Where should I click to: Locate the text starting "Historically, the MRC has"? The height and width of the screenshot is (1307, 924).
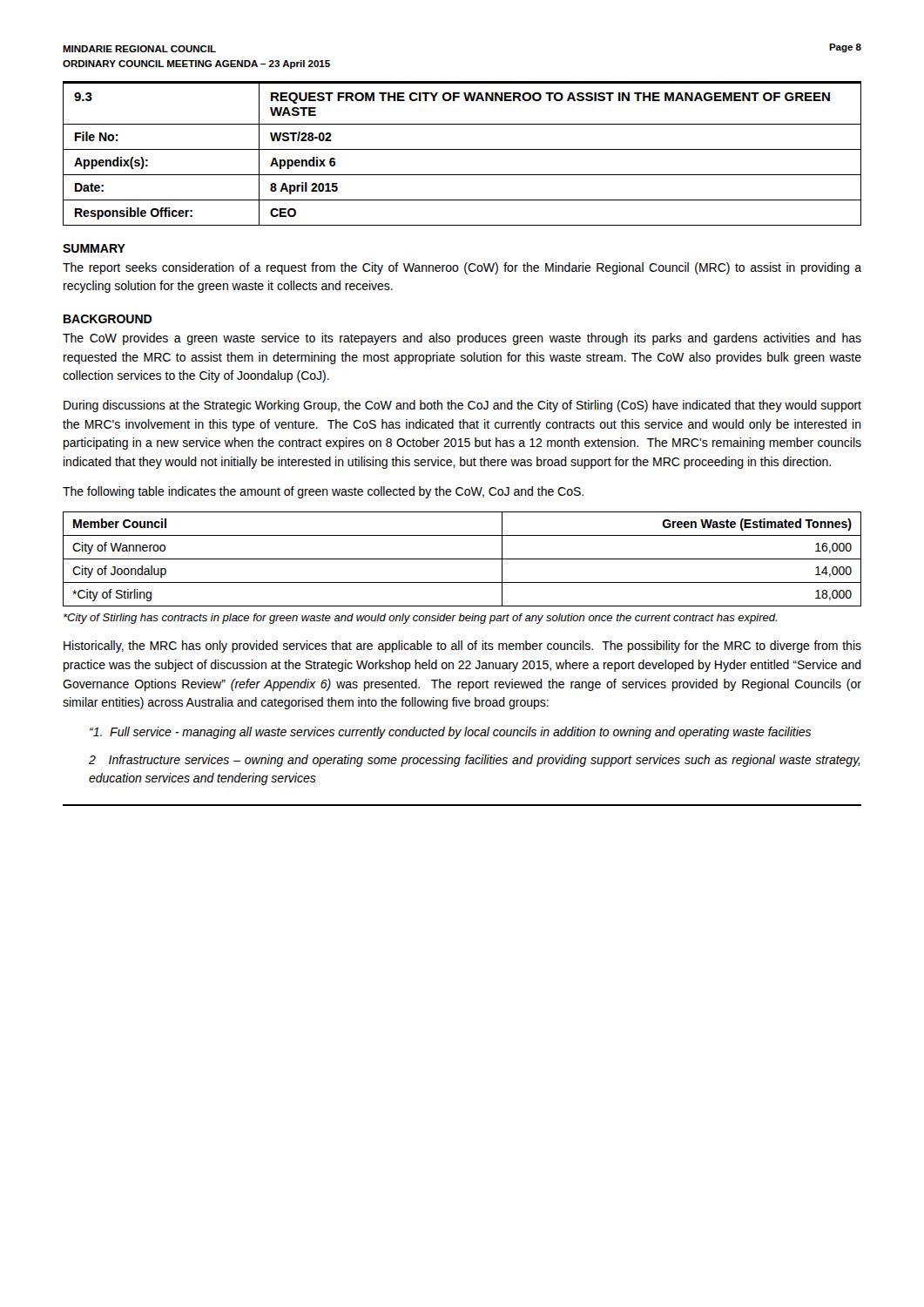tap(462, 674)
